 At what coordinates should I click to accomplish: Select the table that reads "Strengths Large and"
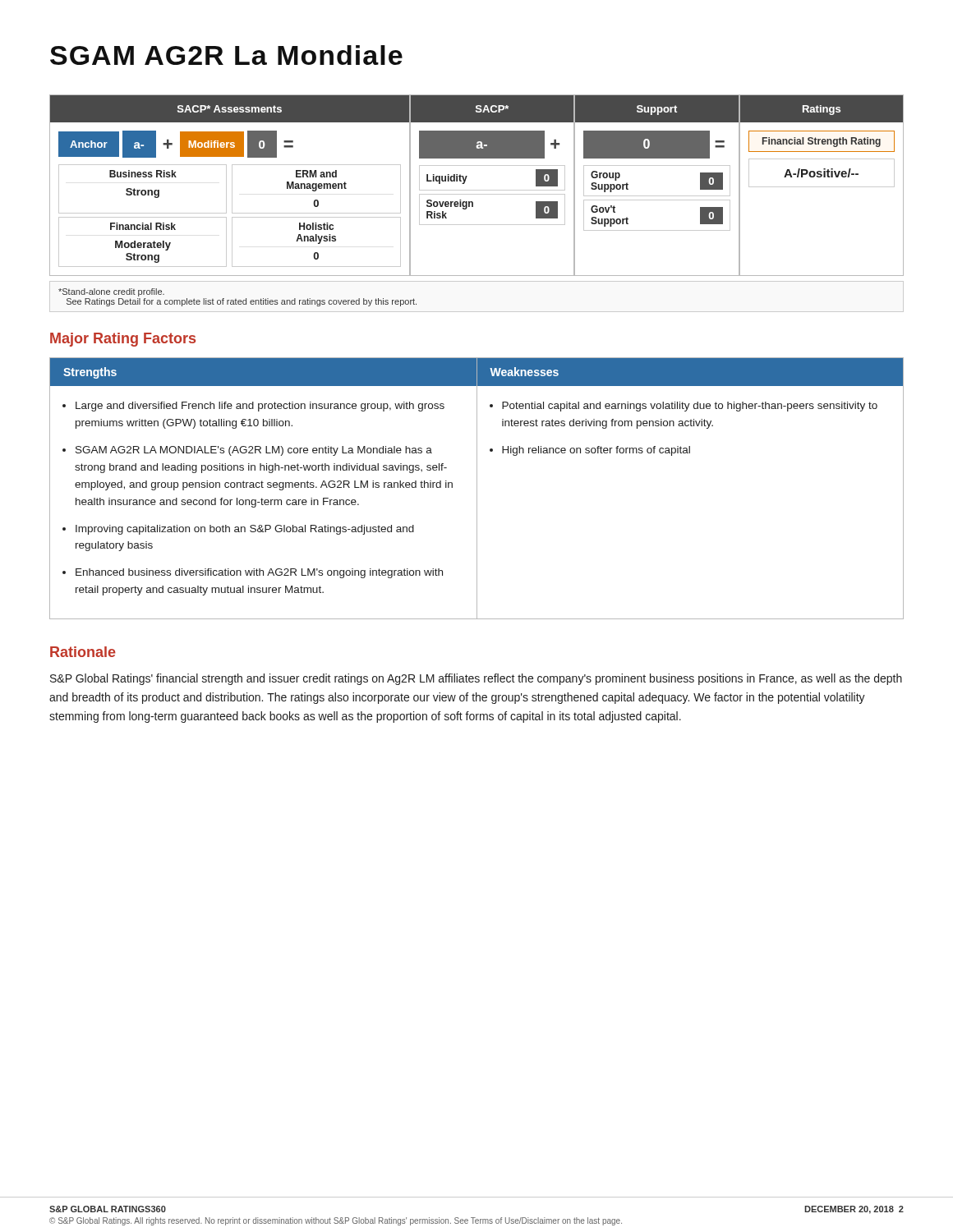pos(476,488)
